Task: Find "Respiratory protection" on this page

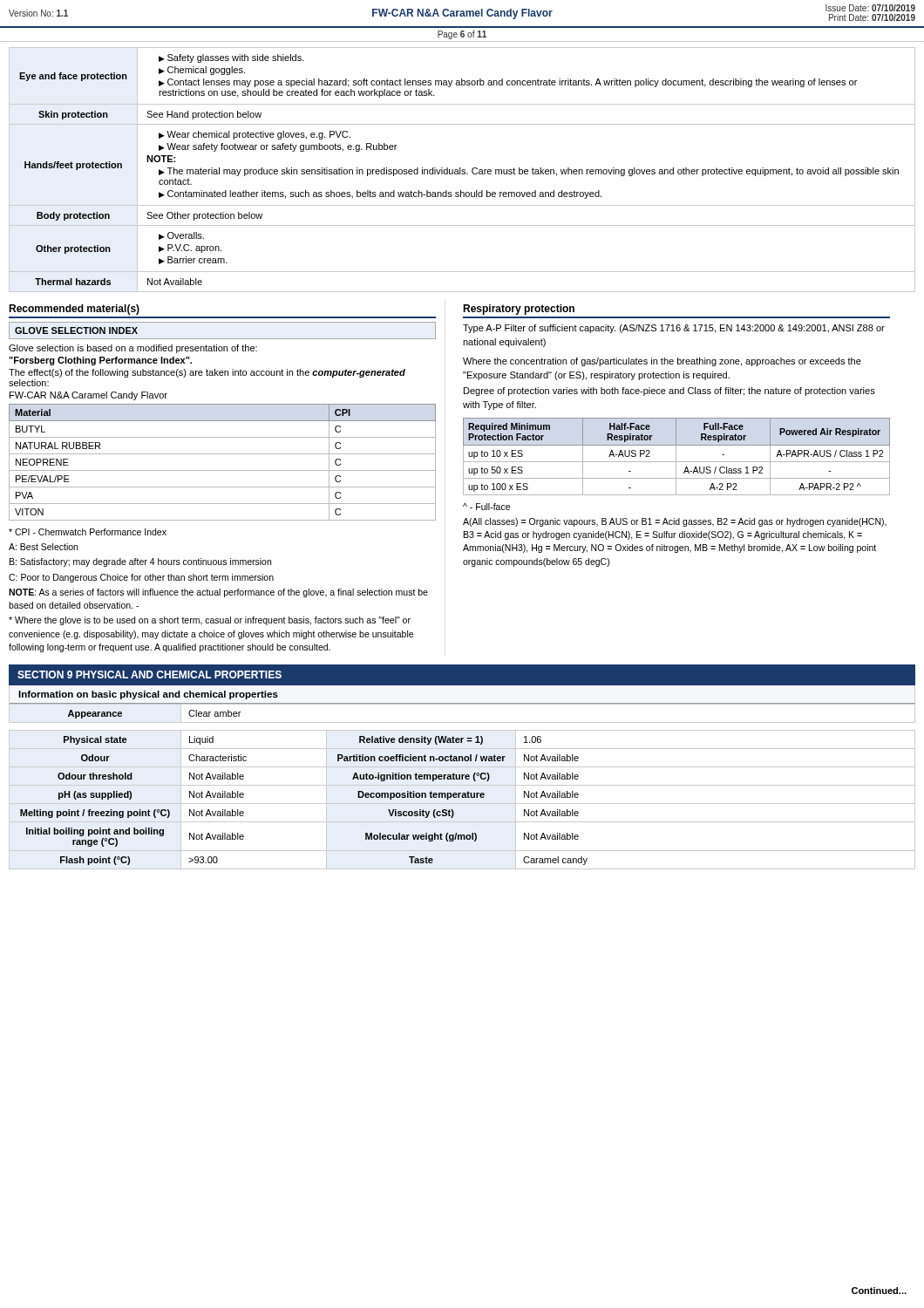Action: [x=519, y=309]
